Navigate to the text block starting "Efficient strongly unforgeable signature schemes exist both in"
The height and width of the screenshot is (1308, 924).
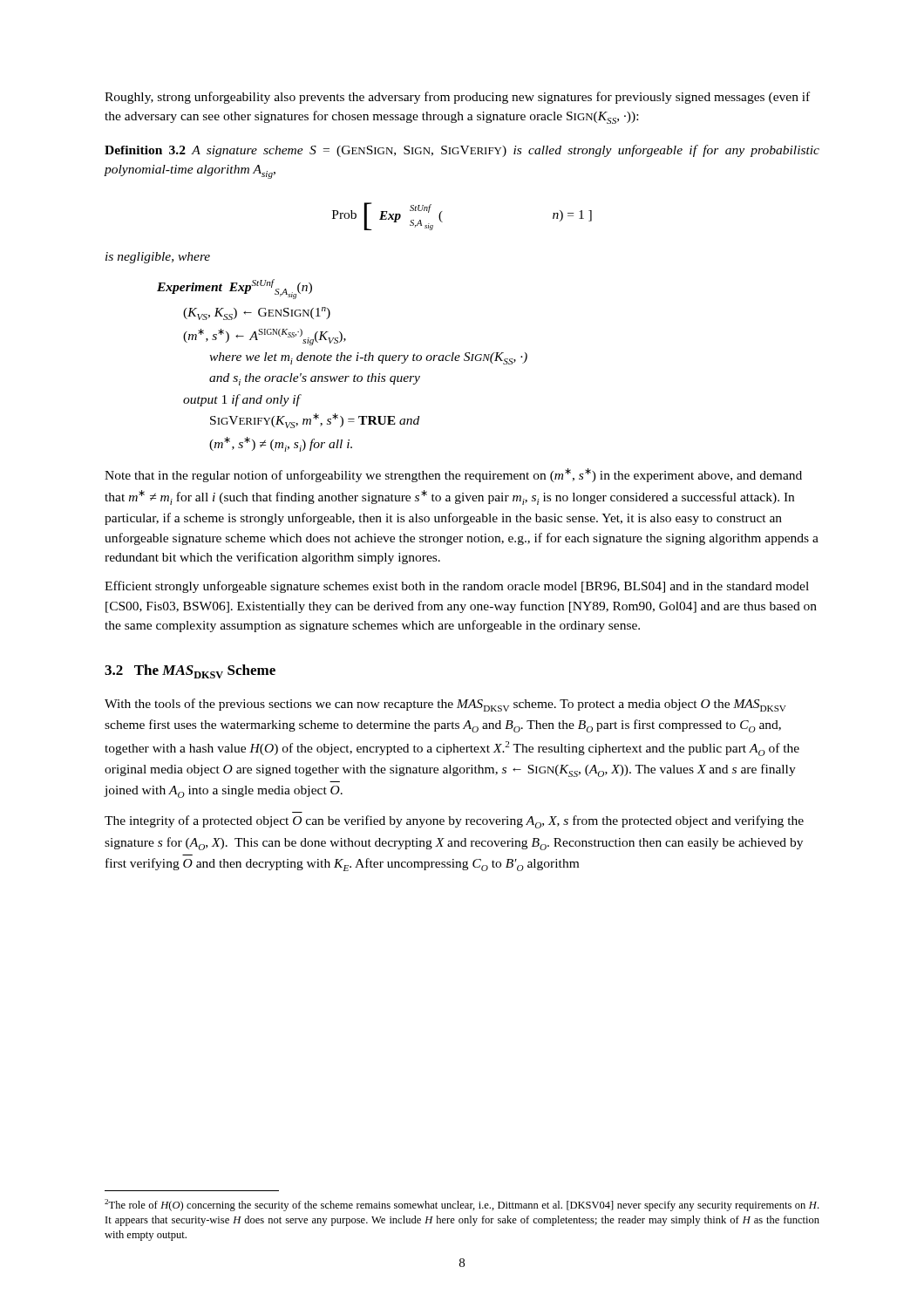(461, 606)
